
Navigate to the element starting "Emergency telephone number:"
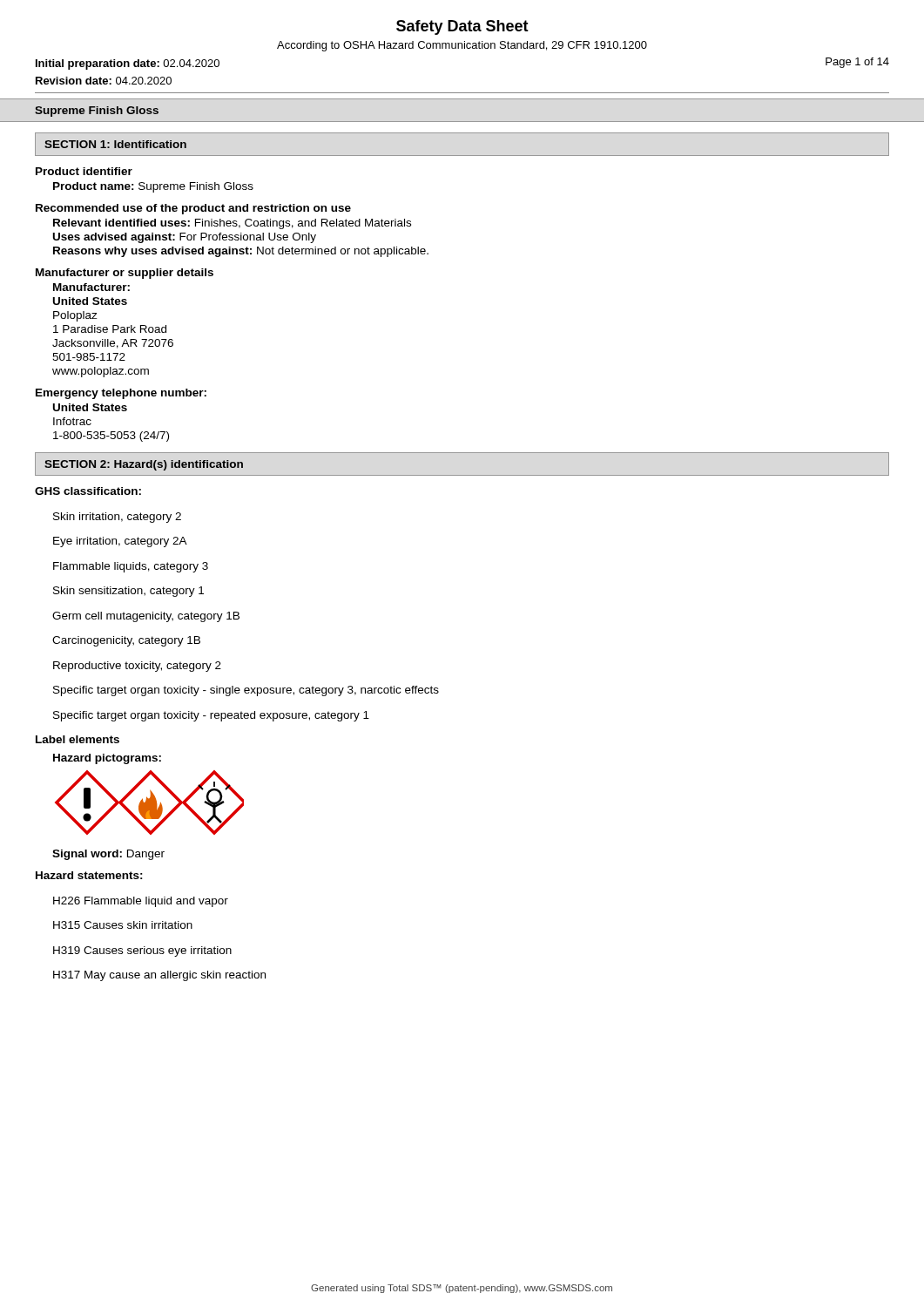click(121, 392)
